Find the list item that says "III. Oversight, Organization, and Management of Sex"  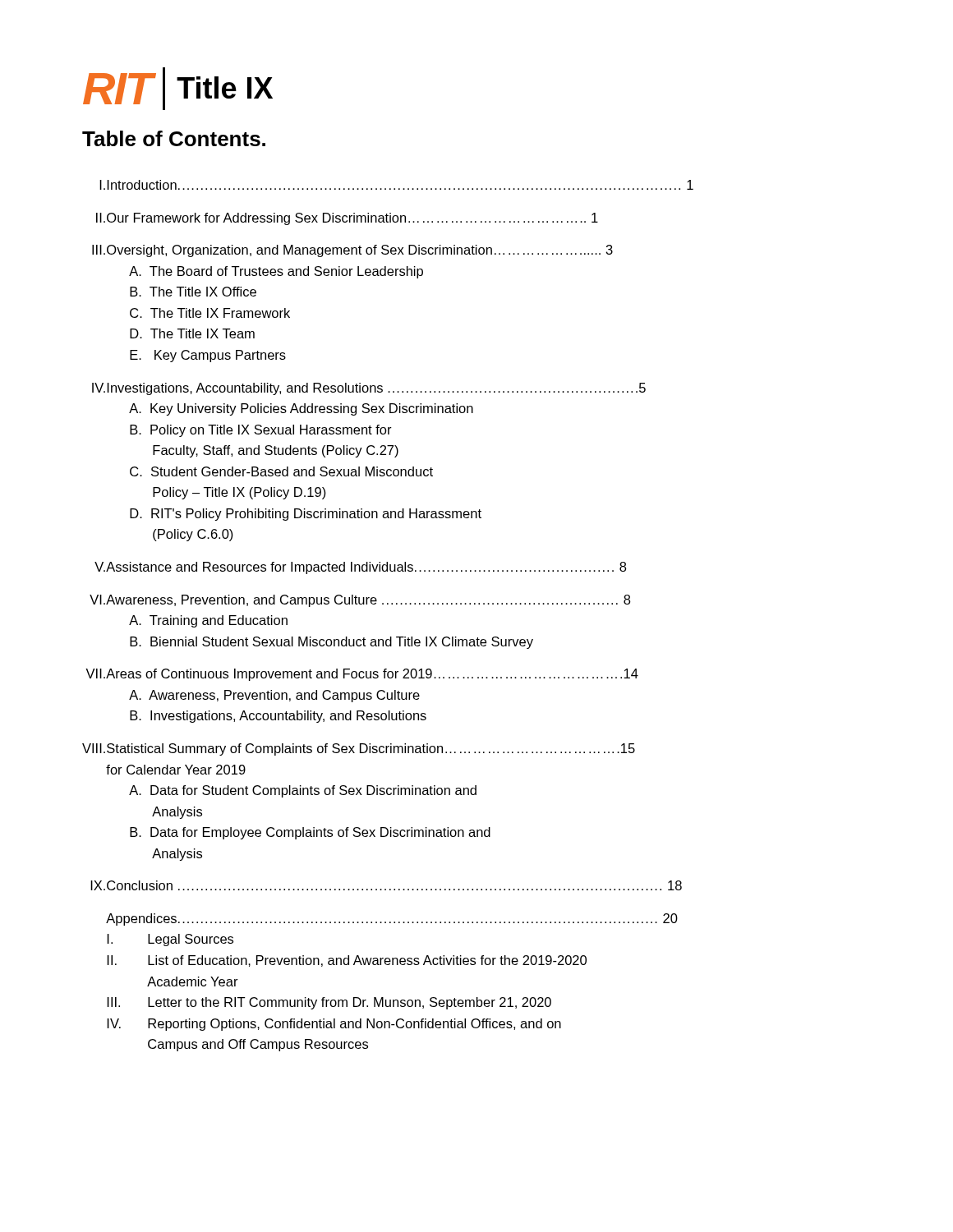click(352, 251)
